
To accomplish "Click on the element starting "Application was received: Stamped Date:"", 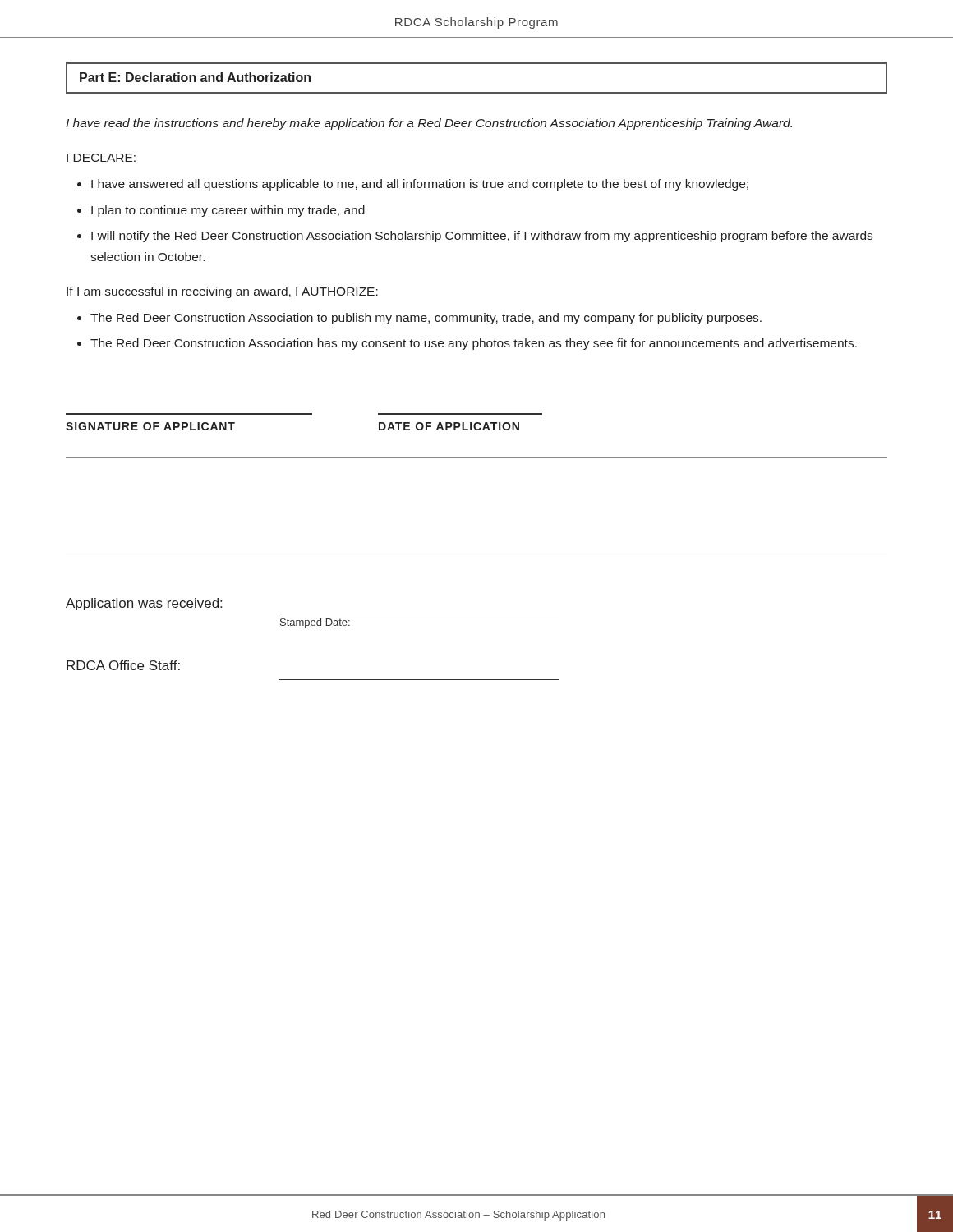I will (x=312, y=612).
